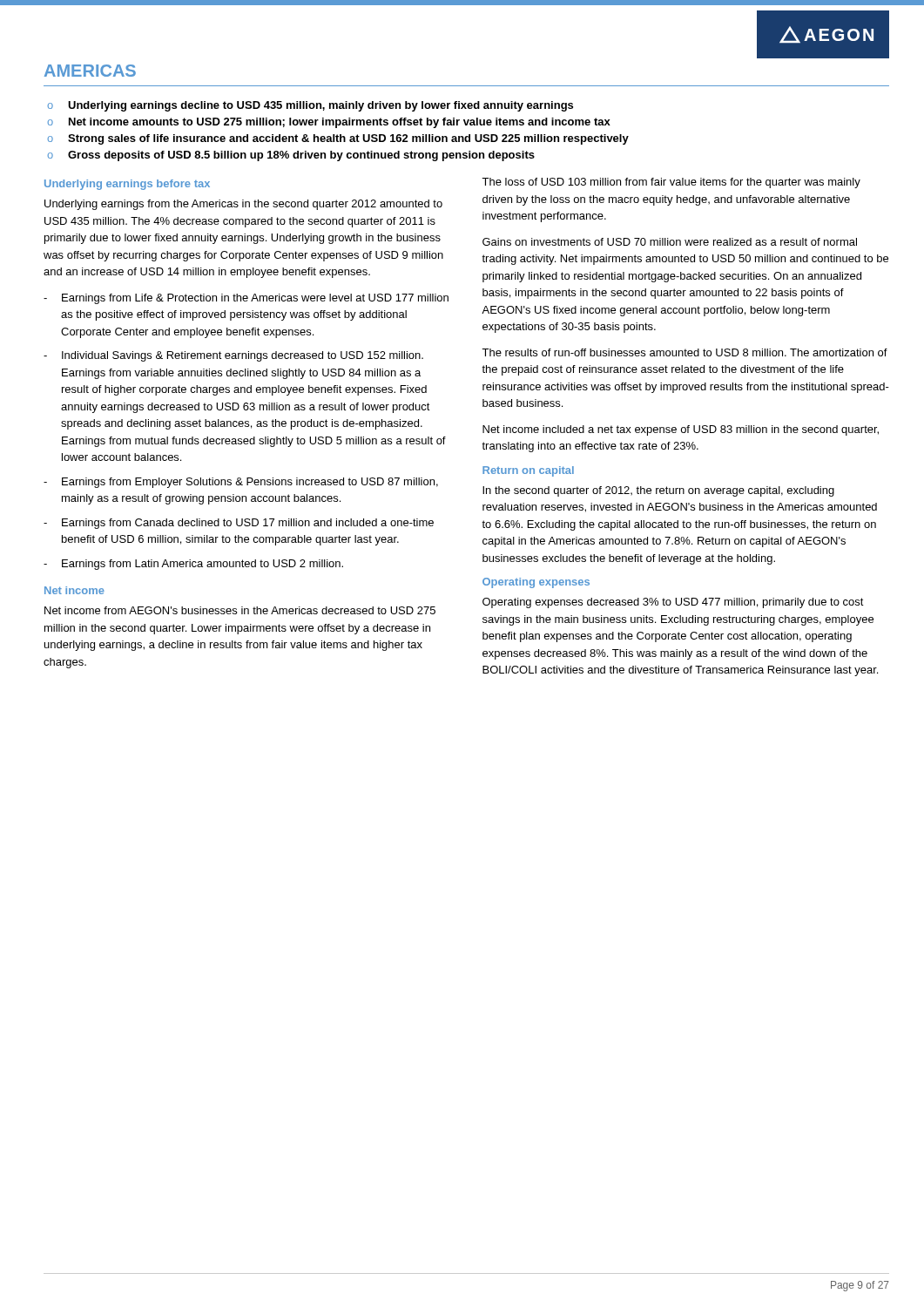Select the text block with the text "Net income from AEGON's businesses in"
924x1307 pixels.
pyautogui.click(x=240, y=636)
